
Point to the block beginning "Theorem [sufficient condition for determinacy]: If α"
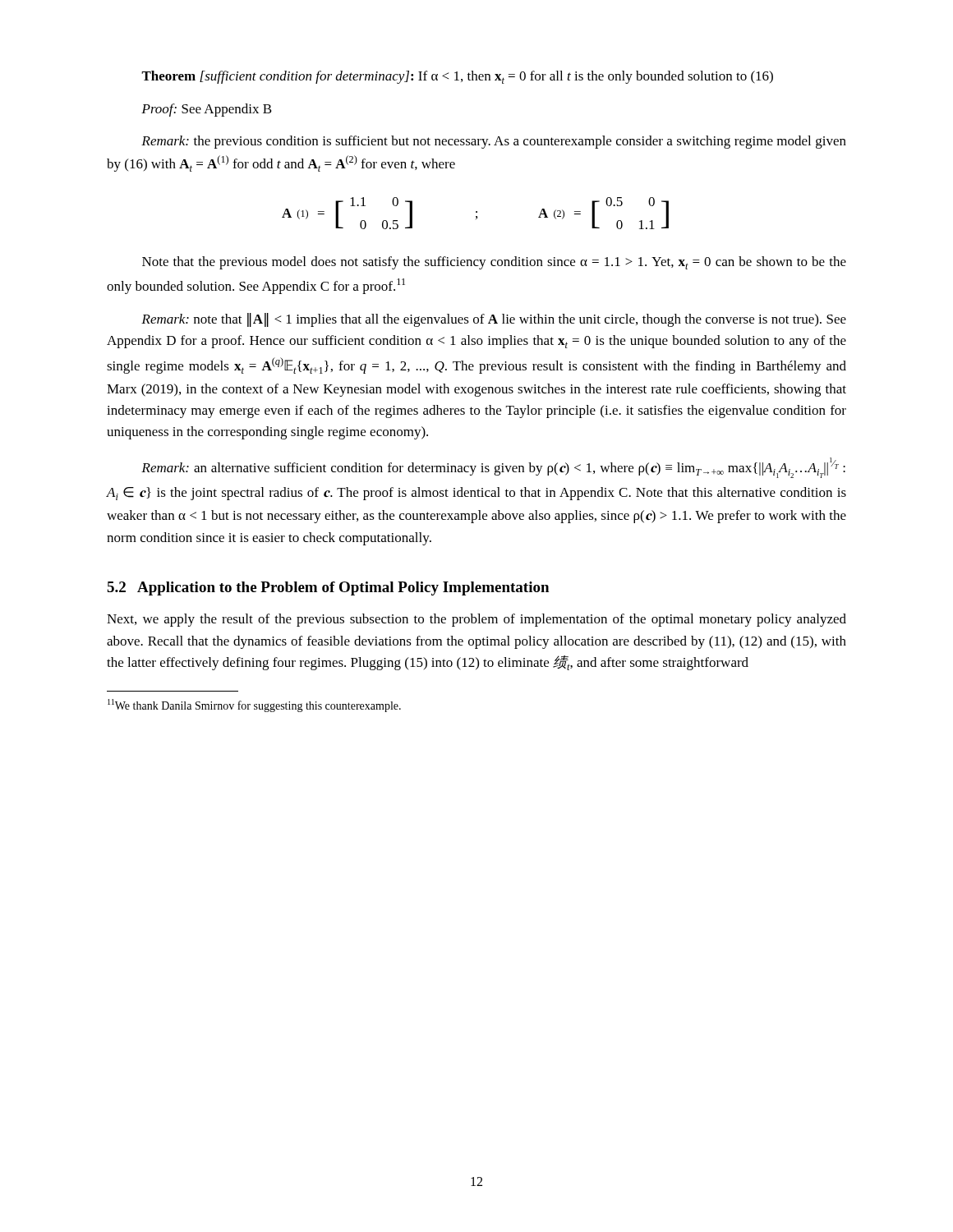pos(476,77)
